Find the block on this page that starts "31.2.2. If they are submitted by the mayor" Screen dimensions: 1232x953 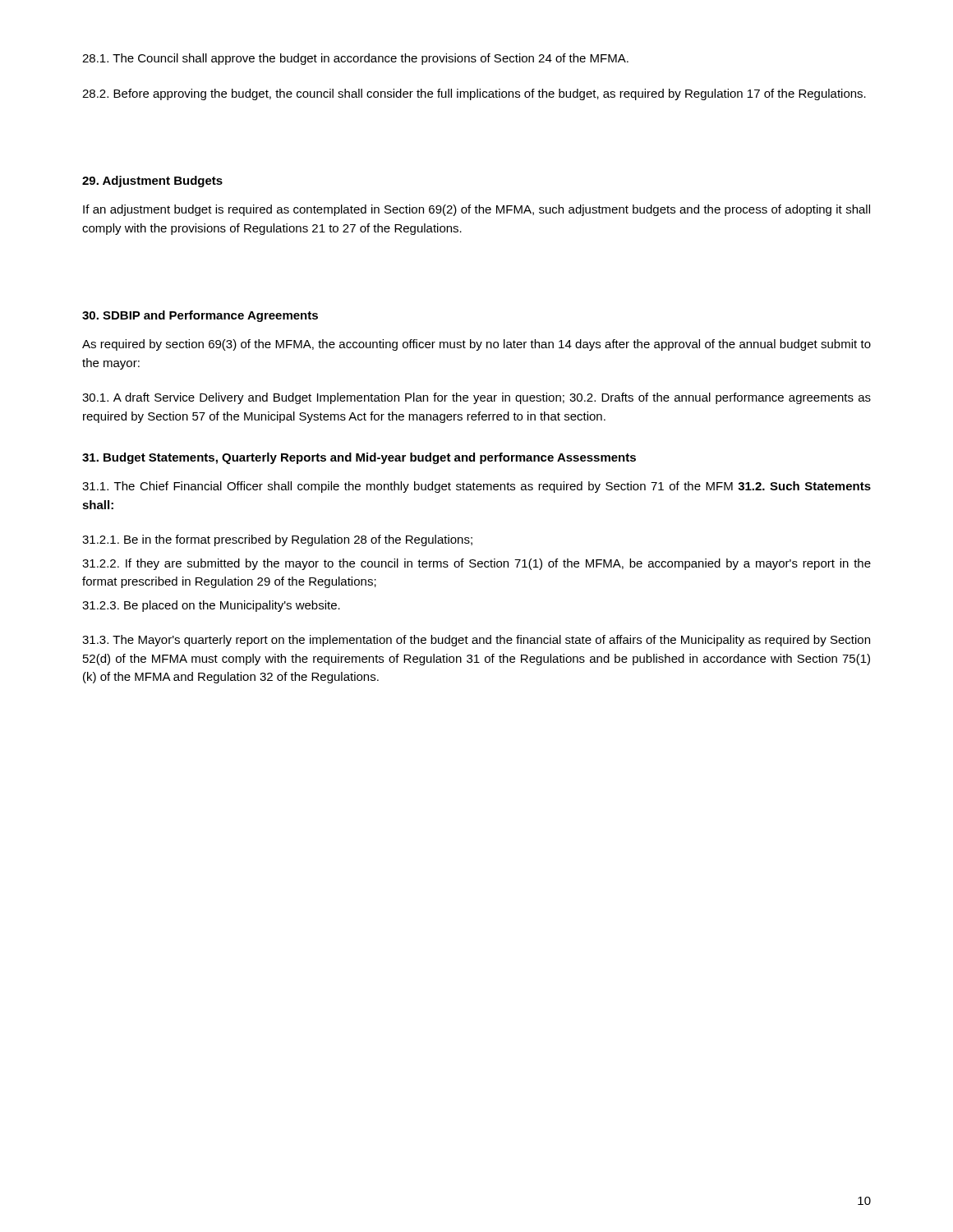pos(476,572)
